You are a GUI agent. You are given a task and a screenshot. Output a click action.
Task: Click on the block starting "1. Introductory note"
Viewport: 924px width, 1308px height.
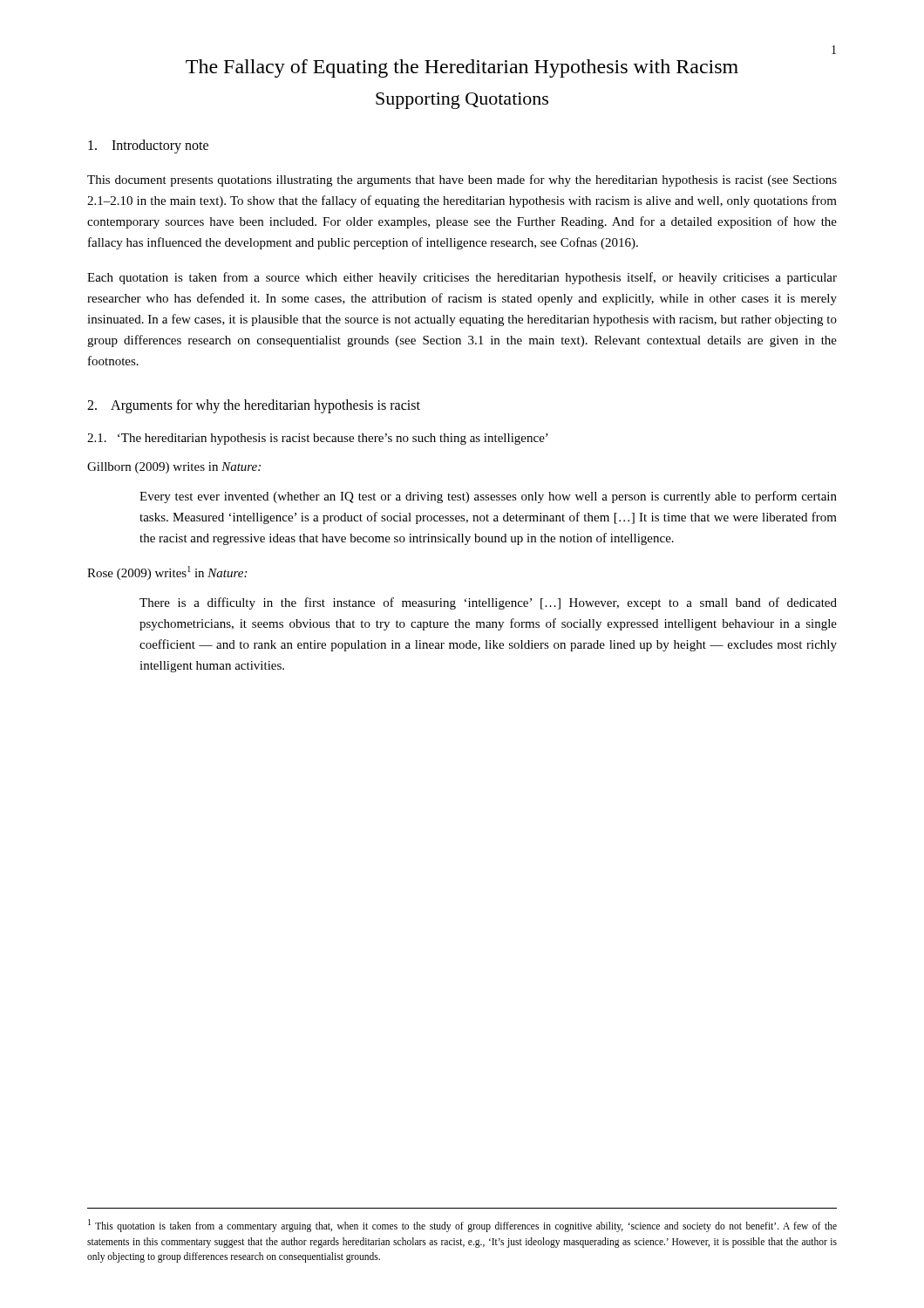point(148,146)
